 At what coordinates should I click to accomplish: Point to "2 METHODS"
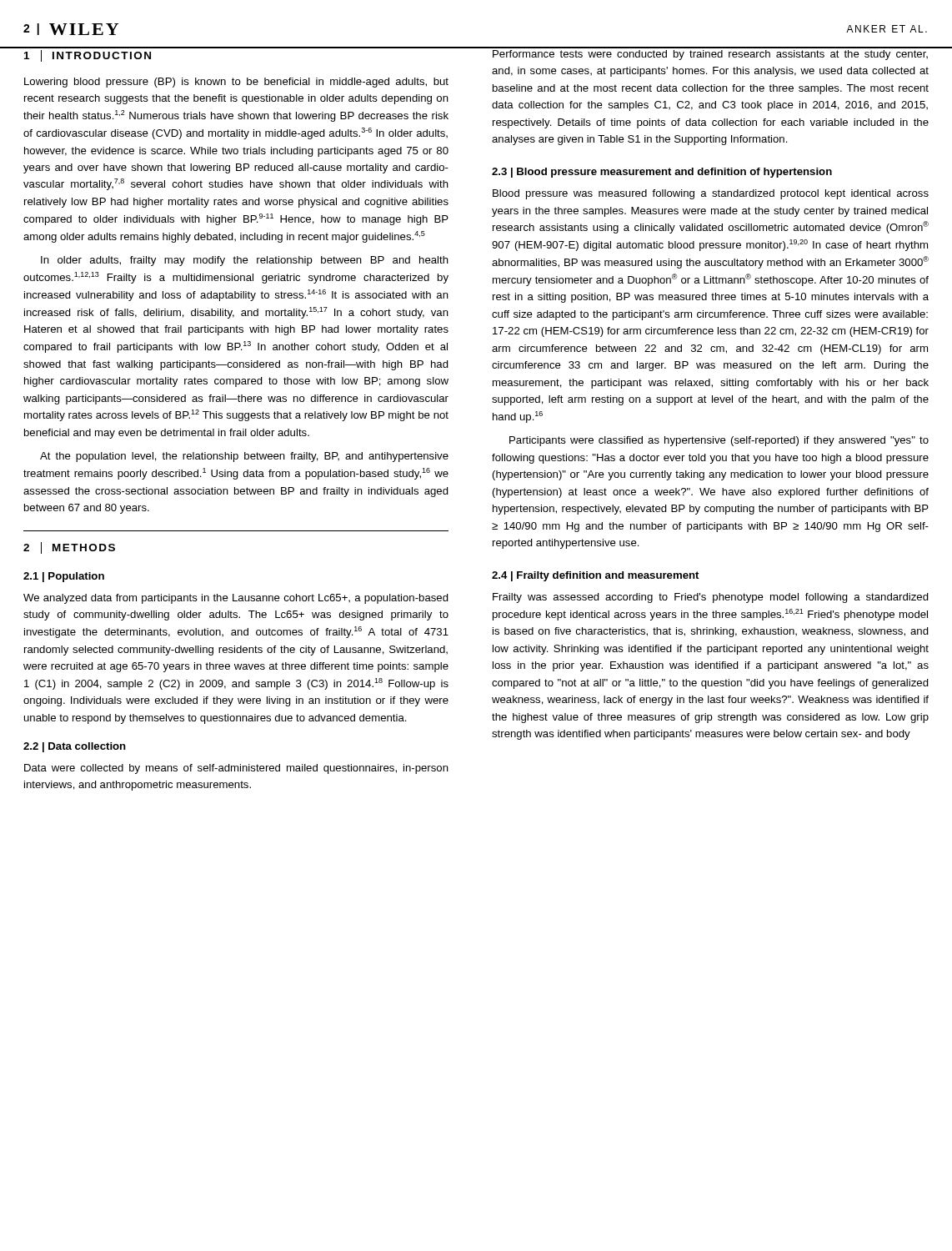click(x=69, y=548)
